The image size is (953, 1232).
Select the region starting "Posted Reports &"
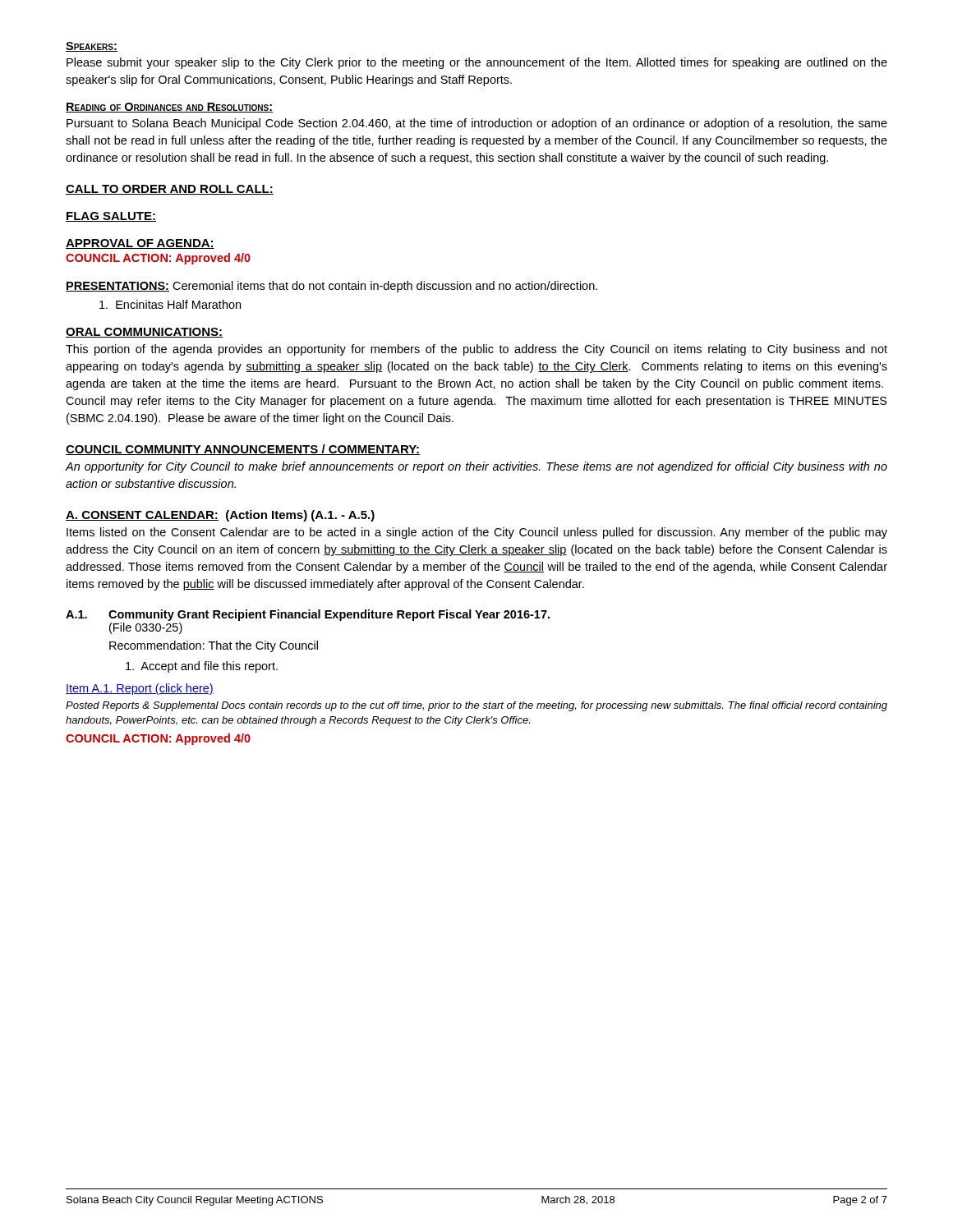476,713
